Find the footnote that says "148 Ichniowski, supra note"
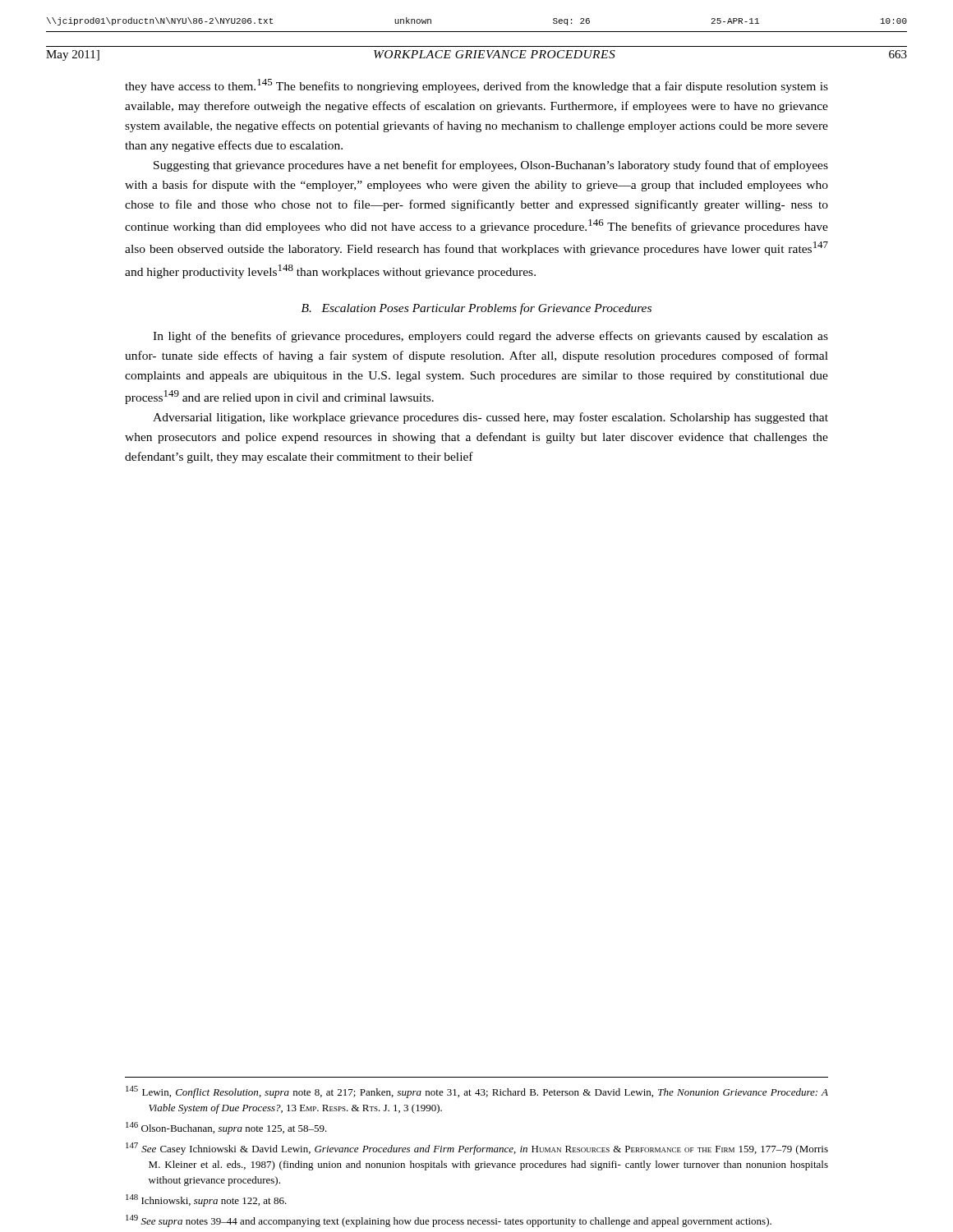The width and height of the screenshot is (953, 1232). click(x=206, y=1199)
